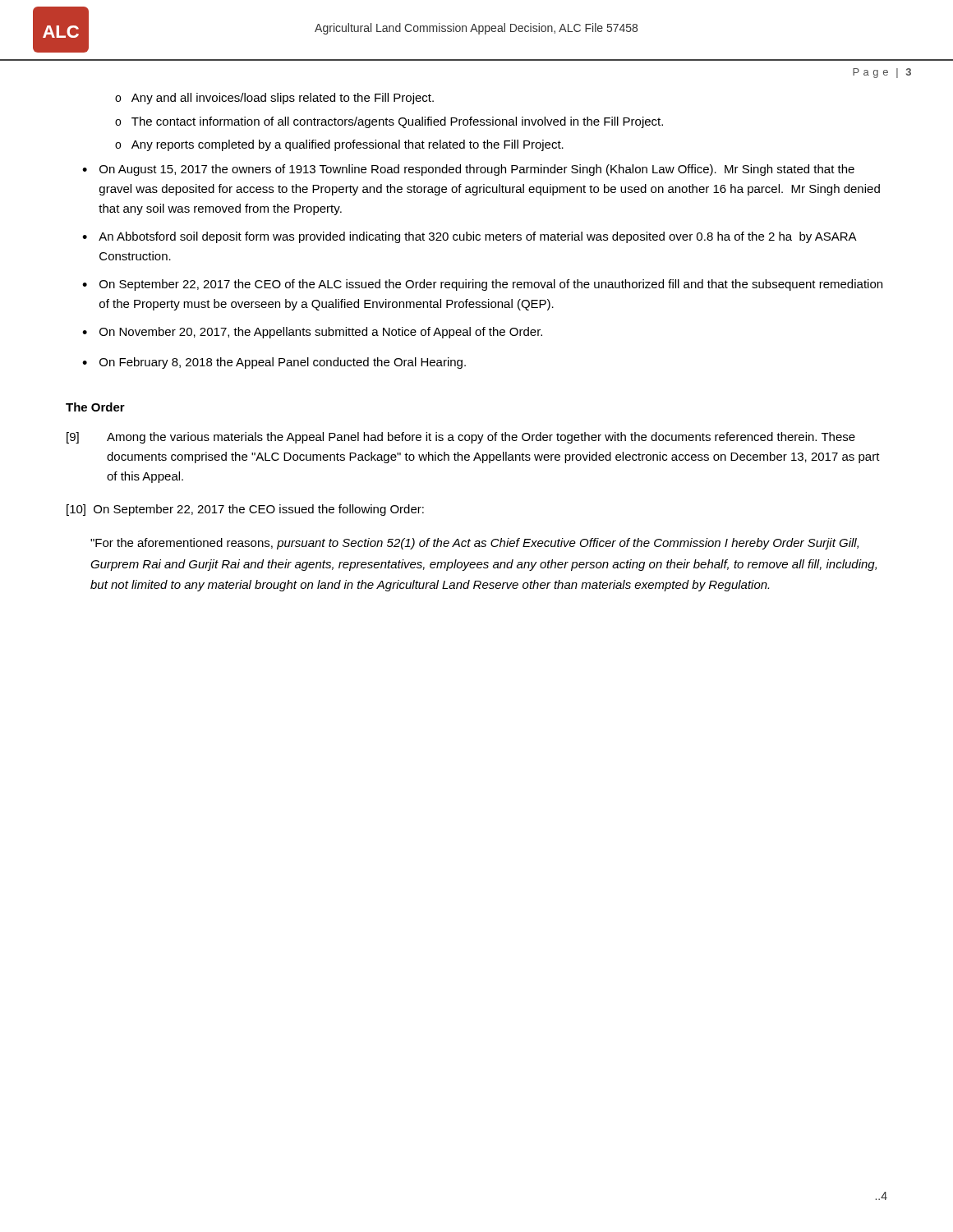The height and width of the screenshot is (1232, 953).
Task: Select the list item with the text "Any reports completed by"
Action: (x=348, y=145)
